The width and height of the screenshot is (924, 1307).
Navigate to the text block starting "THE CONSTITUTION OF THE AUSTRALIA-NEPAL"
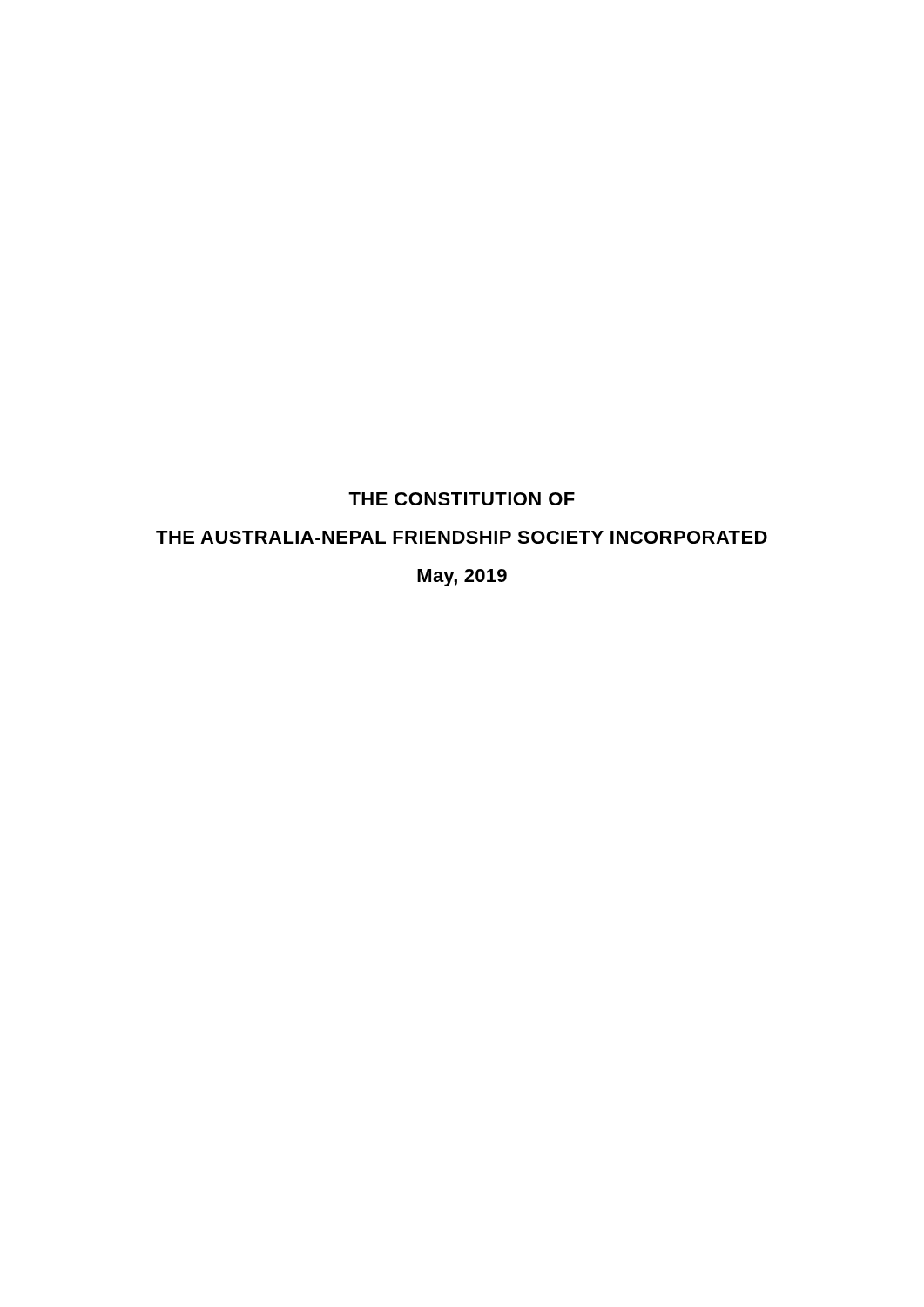coord(462,538)
